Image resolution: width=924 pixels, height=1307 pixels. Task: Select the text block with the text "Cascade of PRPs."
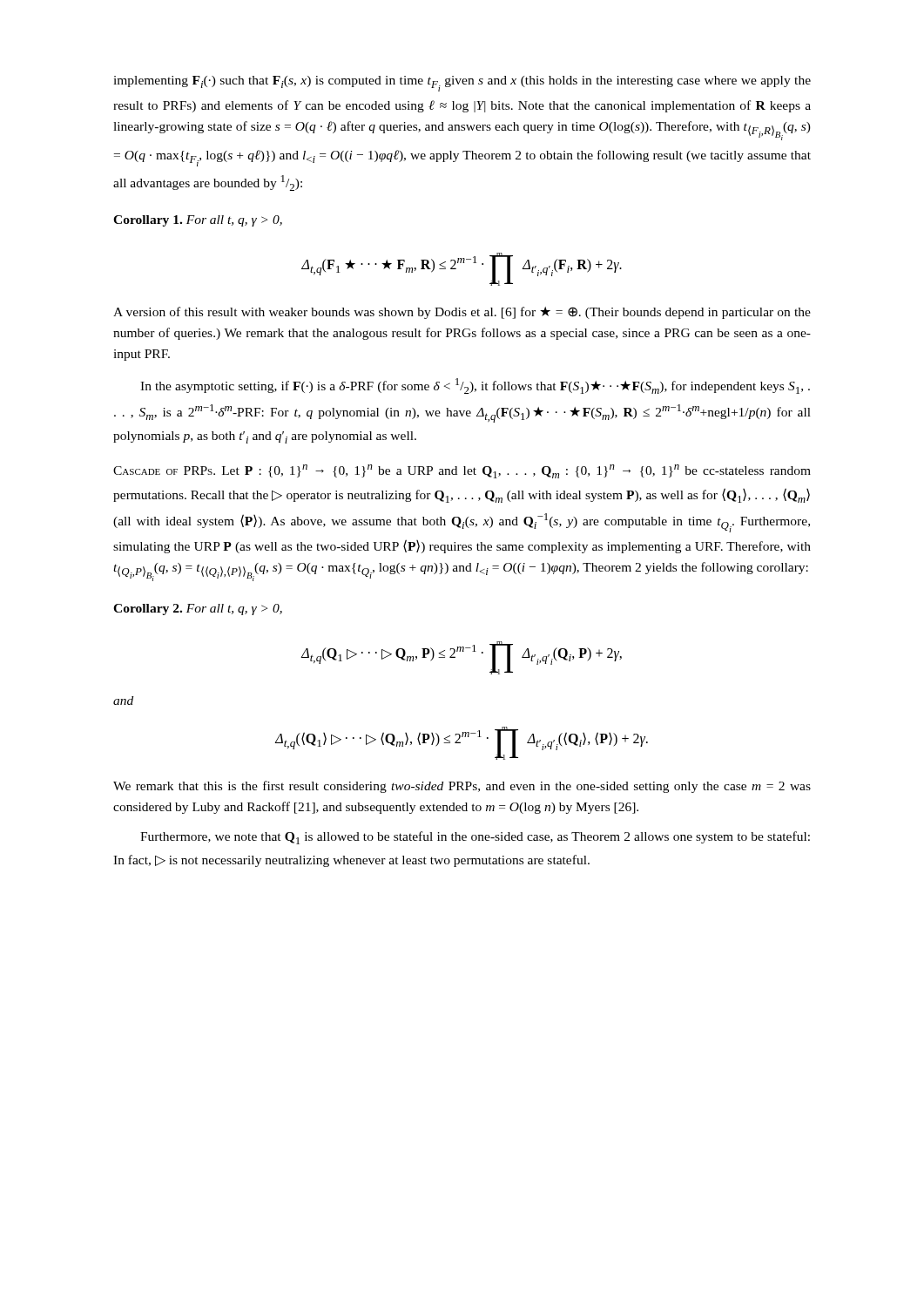click(462, 522)
